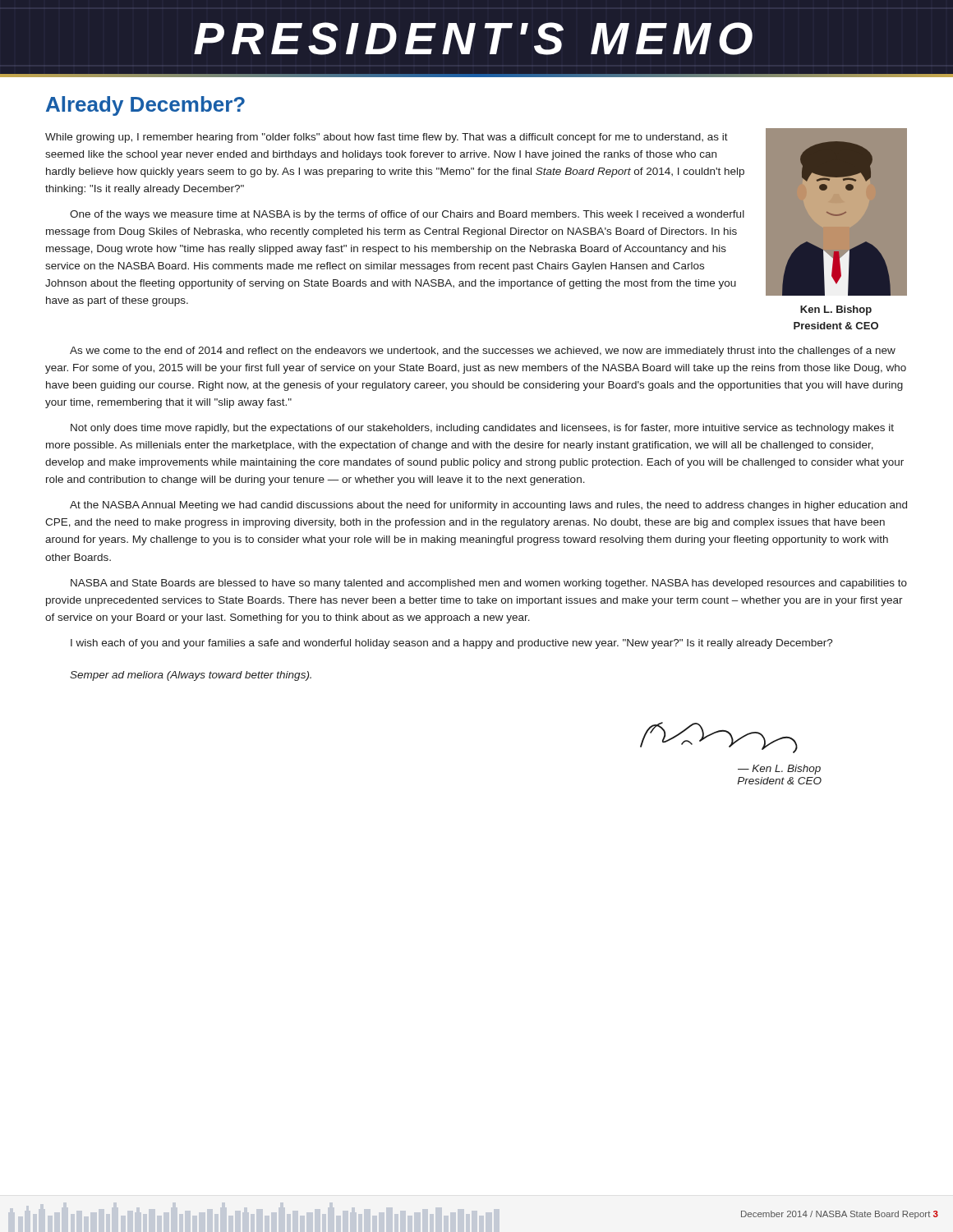Screen dimensions: 1232x953
Task: Find the block on this page that starts "At the NASBA"
Action: (479, 531)
